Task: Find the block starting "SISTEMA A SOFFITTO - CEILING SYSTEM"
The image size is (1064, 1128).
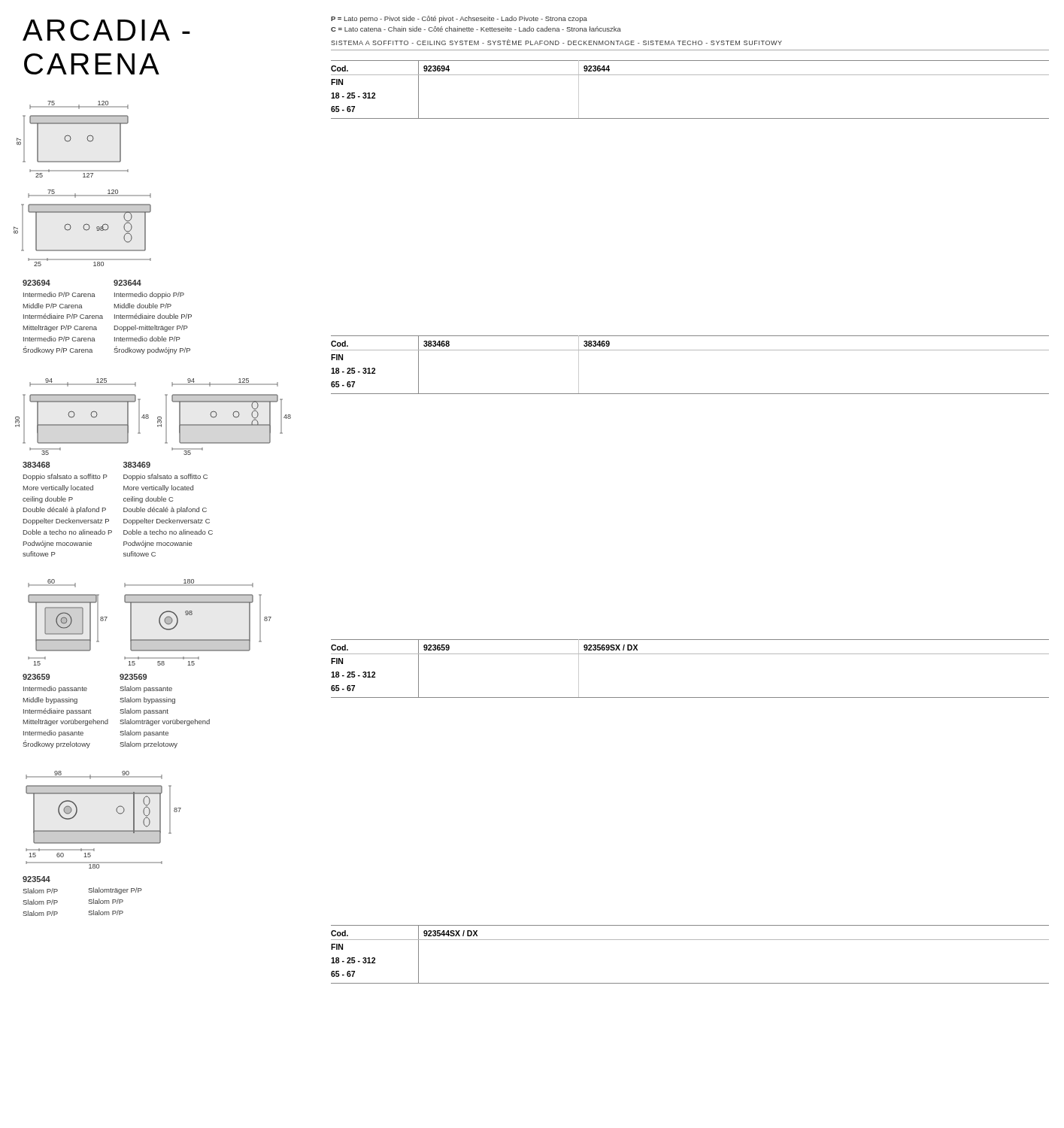Action: coord(557,43)
